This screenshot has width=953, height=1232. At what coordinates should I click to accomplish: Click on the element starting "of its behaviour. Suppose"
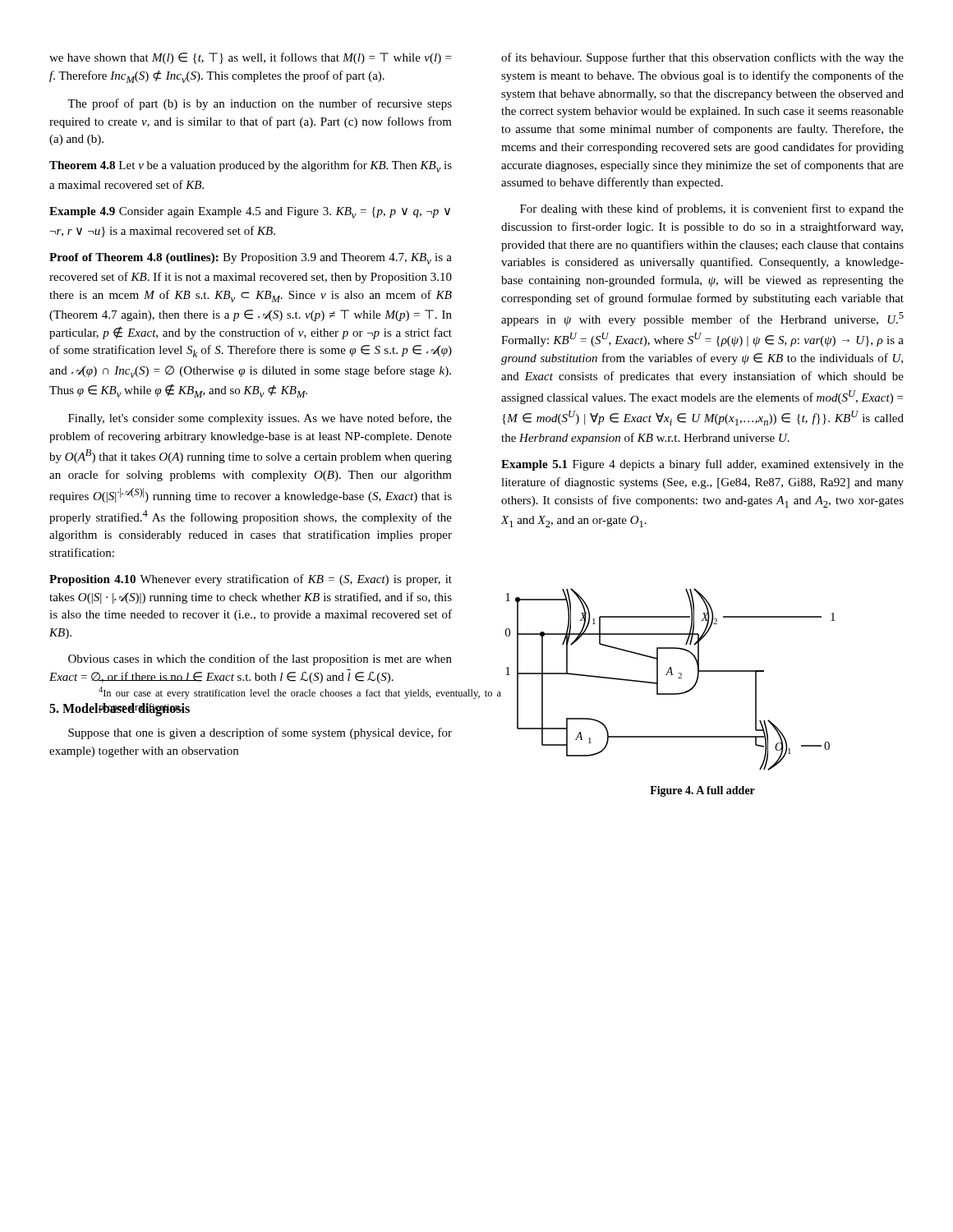click(x=702, y=121)
